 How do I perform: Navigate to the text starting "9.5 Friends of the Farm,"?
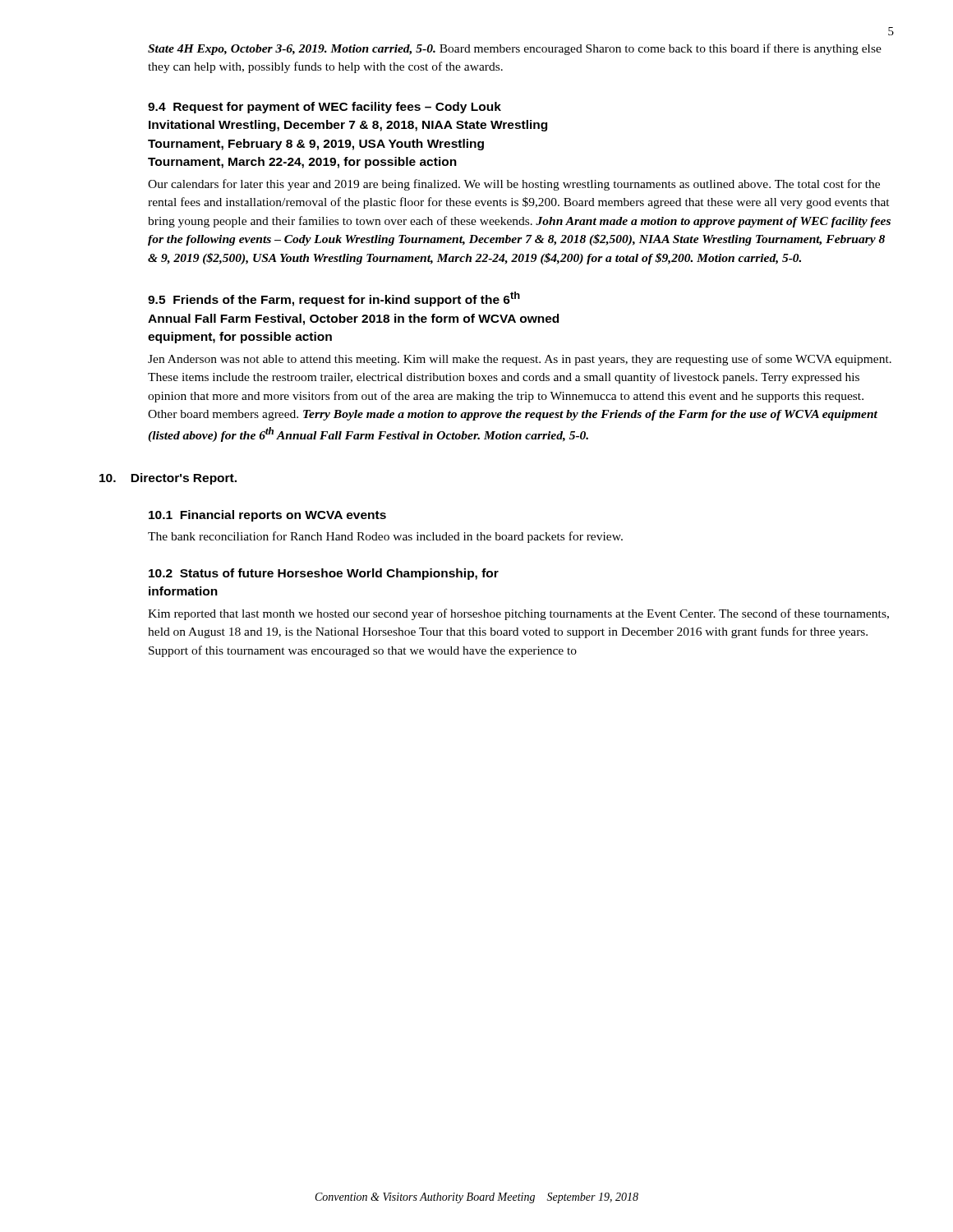coord(354,316)
